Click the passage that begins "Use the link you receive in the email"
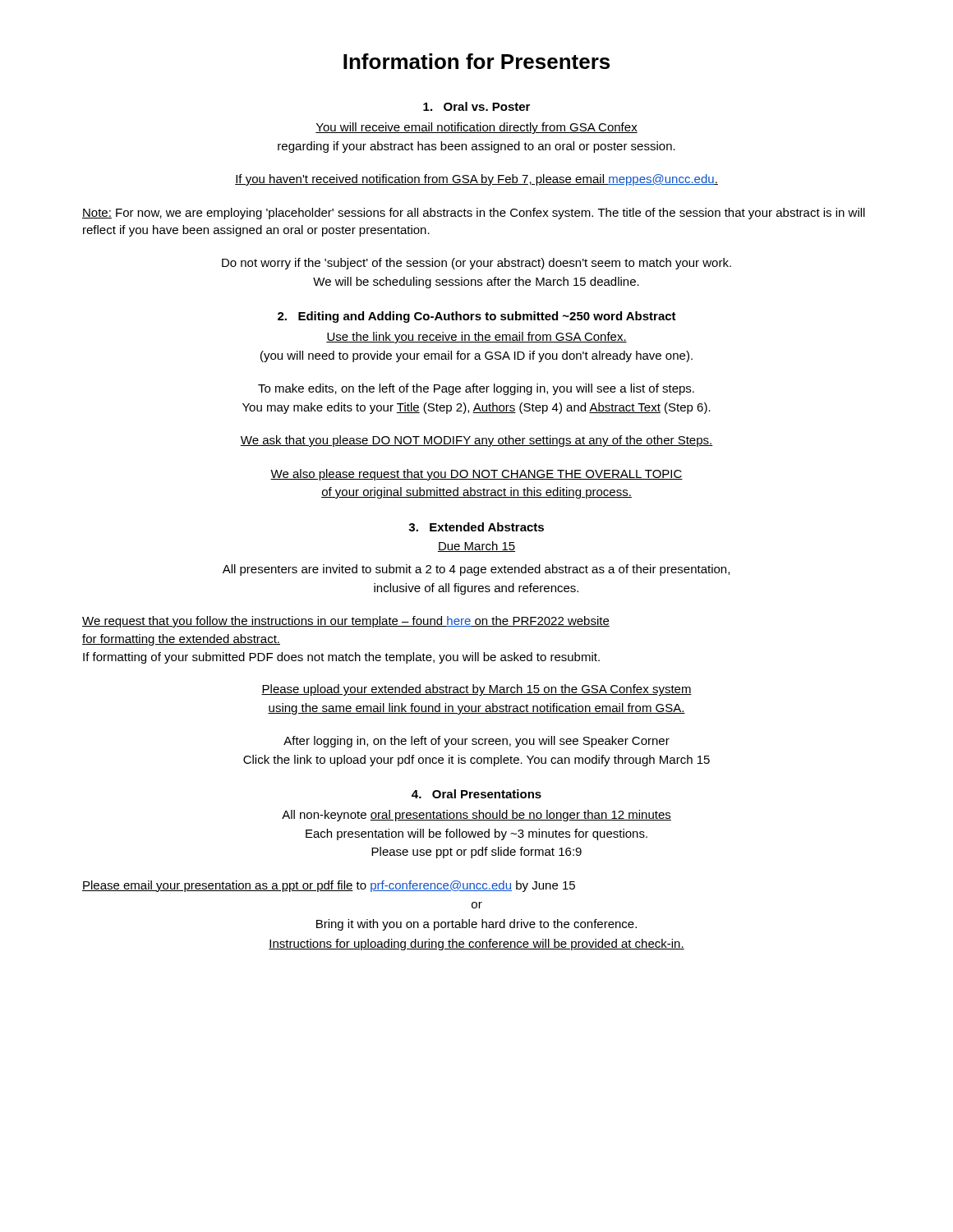 pos(476,346)
